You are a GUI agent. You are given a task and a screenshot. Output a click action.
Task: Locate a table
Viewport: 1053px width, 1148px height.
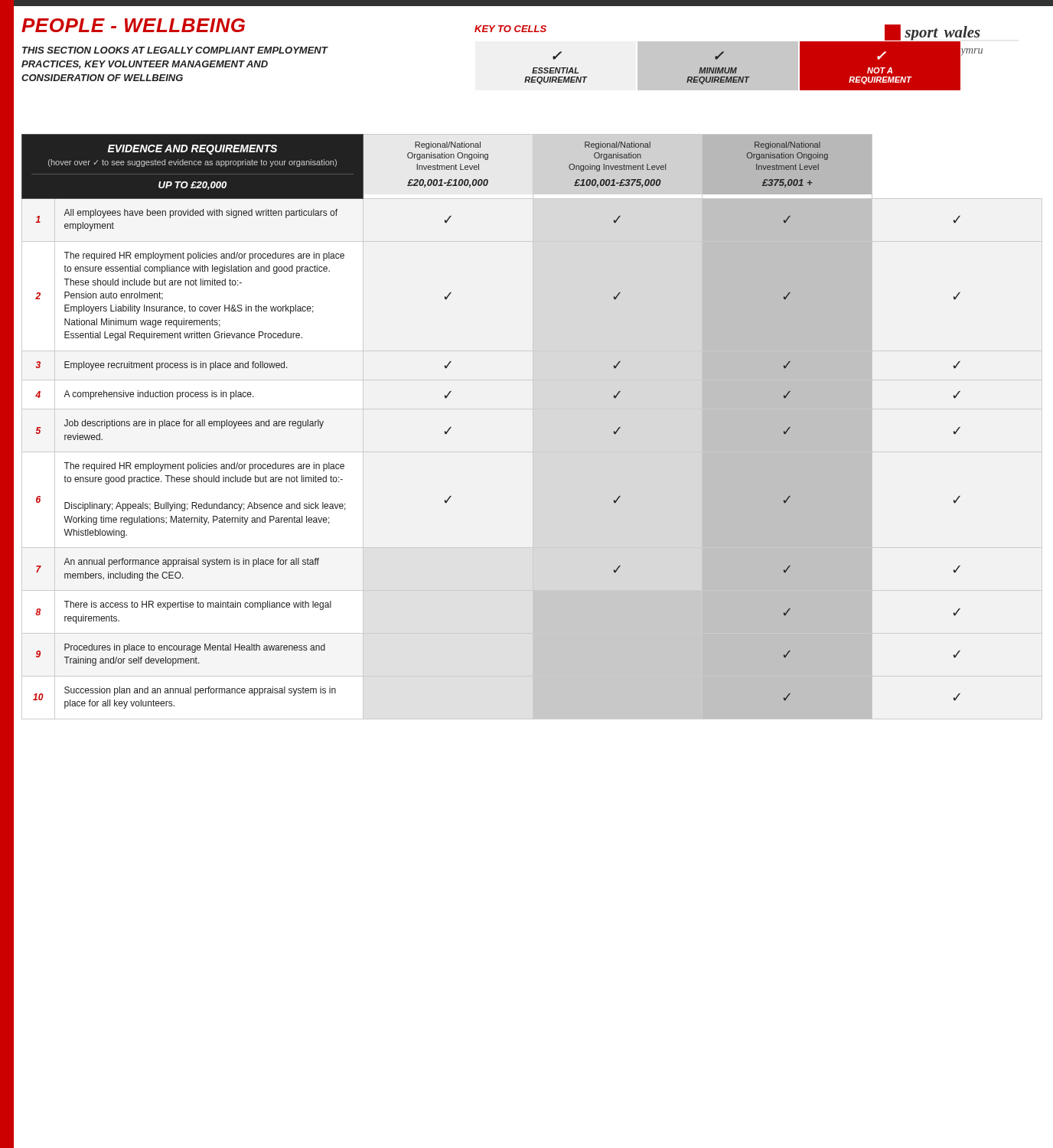[532, 427]
